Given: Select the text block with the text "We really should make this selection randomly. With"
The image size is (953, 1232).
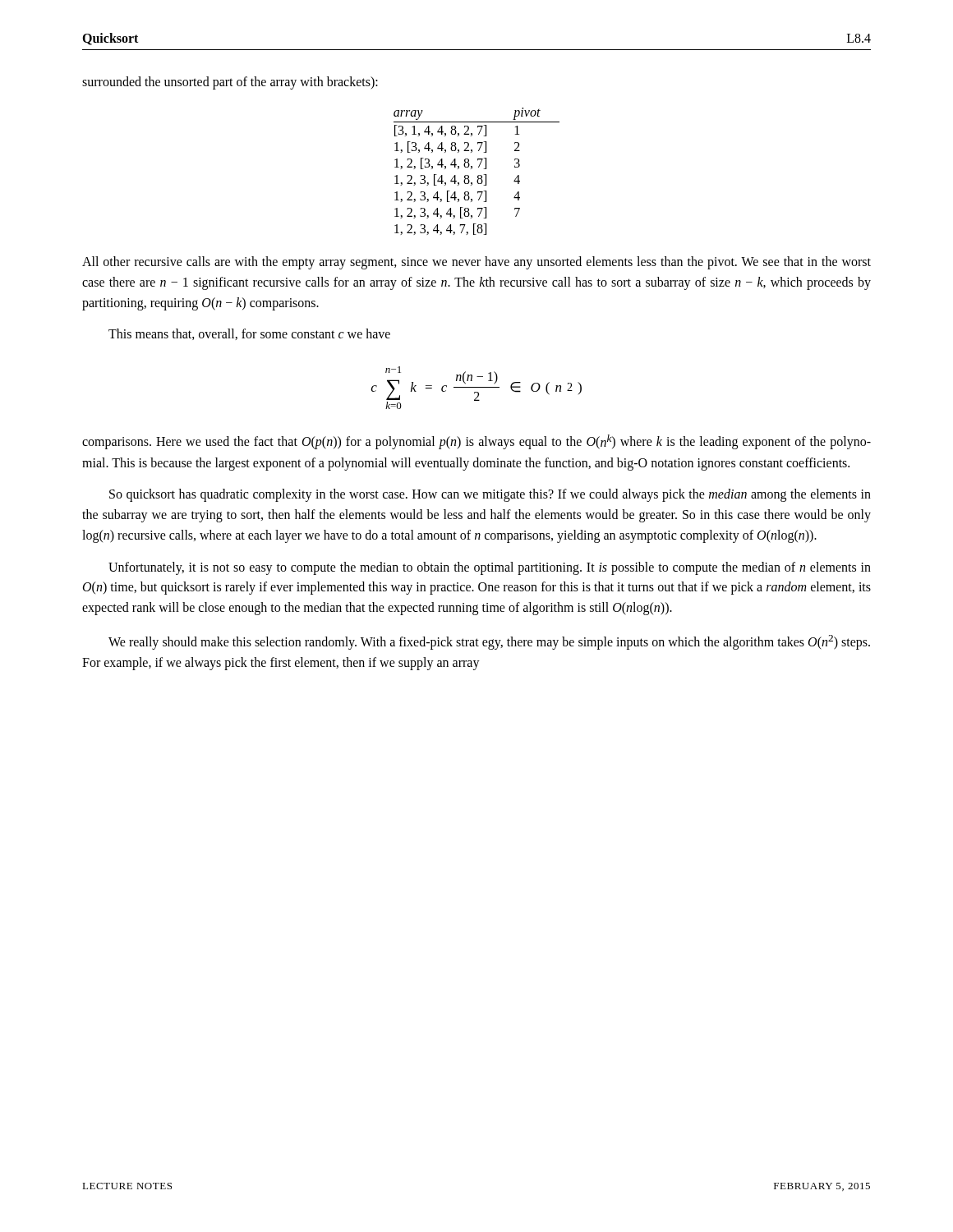Looking at the screenshot, I should point(476,651).
